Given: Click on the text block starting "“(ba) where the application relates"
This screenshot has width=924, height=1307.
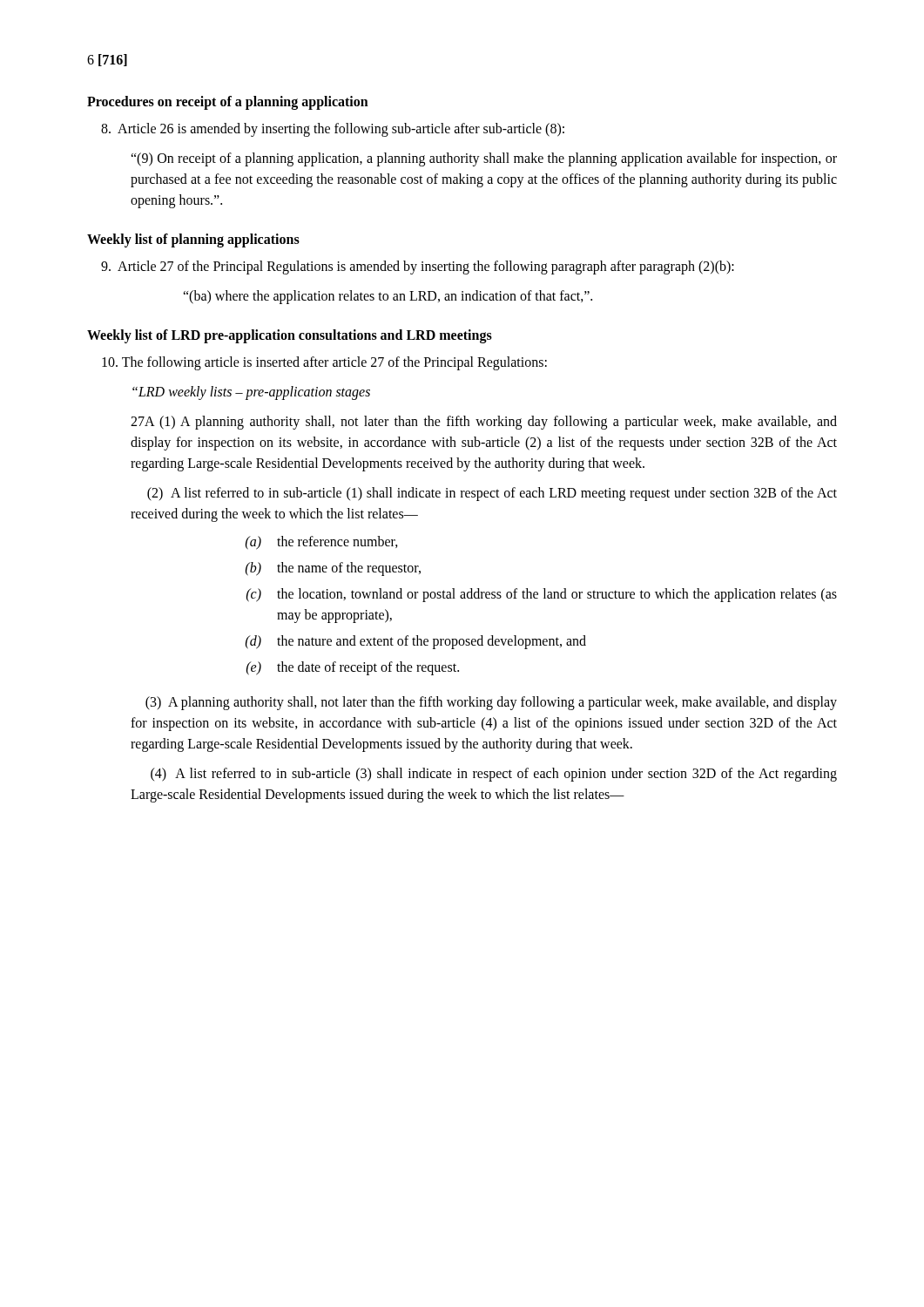Looking at the screenshot, I should [x=388, y=296].
